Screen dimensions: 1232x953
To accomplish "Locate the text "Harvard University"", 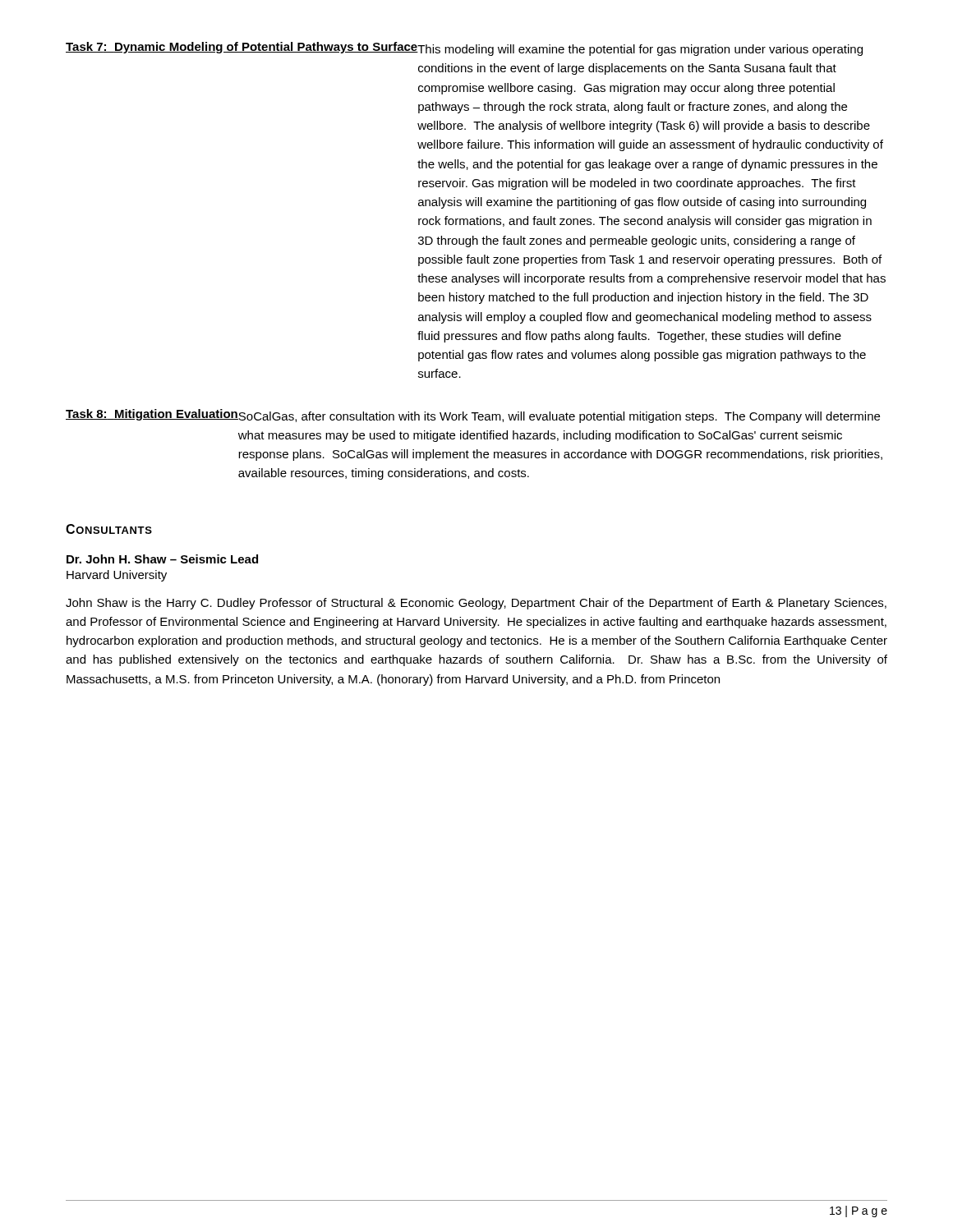I will click(116, 574).
